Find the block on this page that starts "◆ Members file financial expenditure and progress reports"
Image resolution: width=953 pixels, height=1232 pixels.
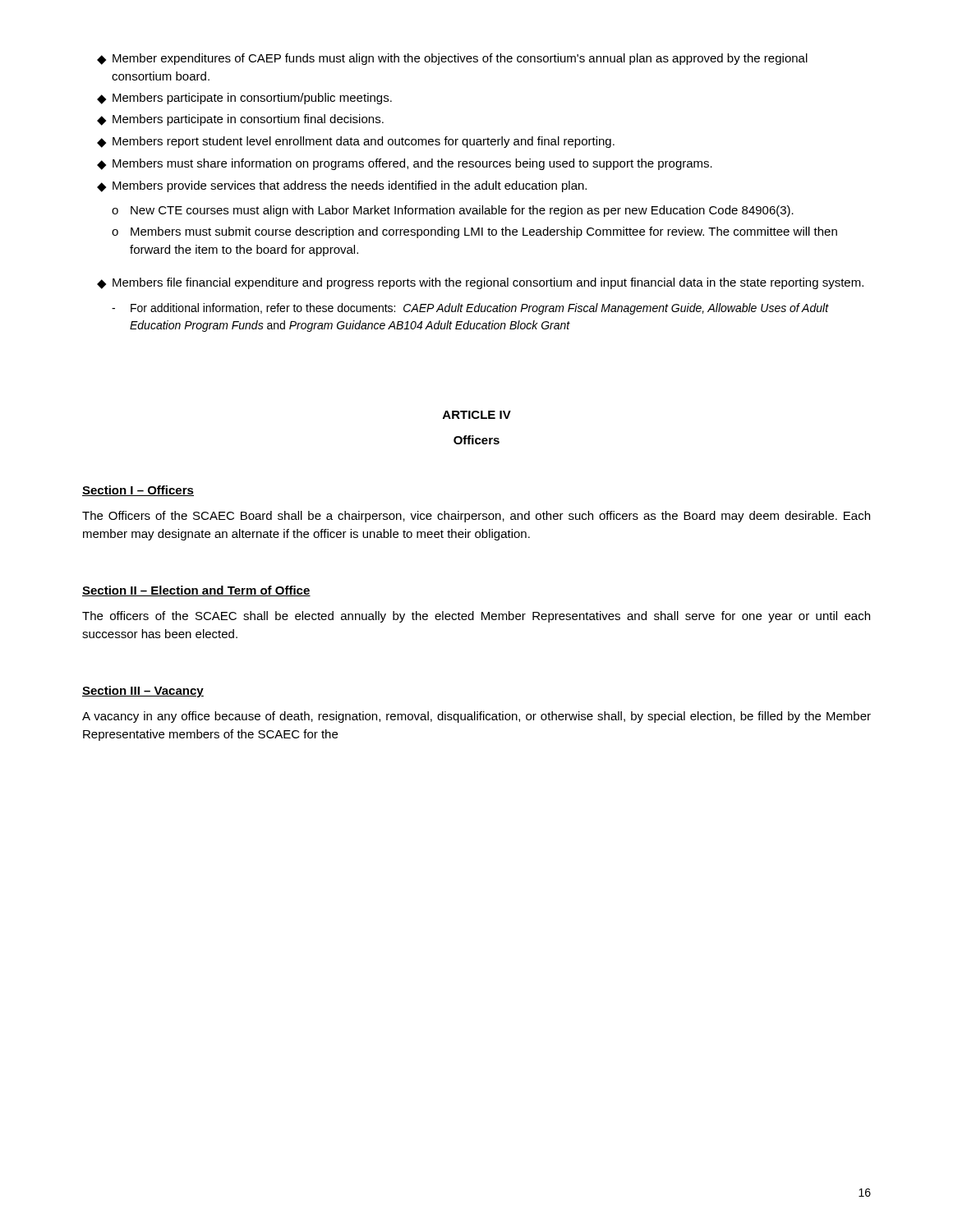tap(481, 282)
